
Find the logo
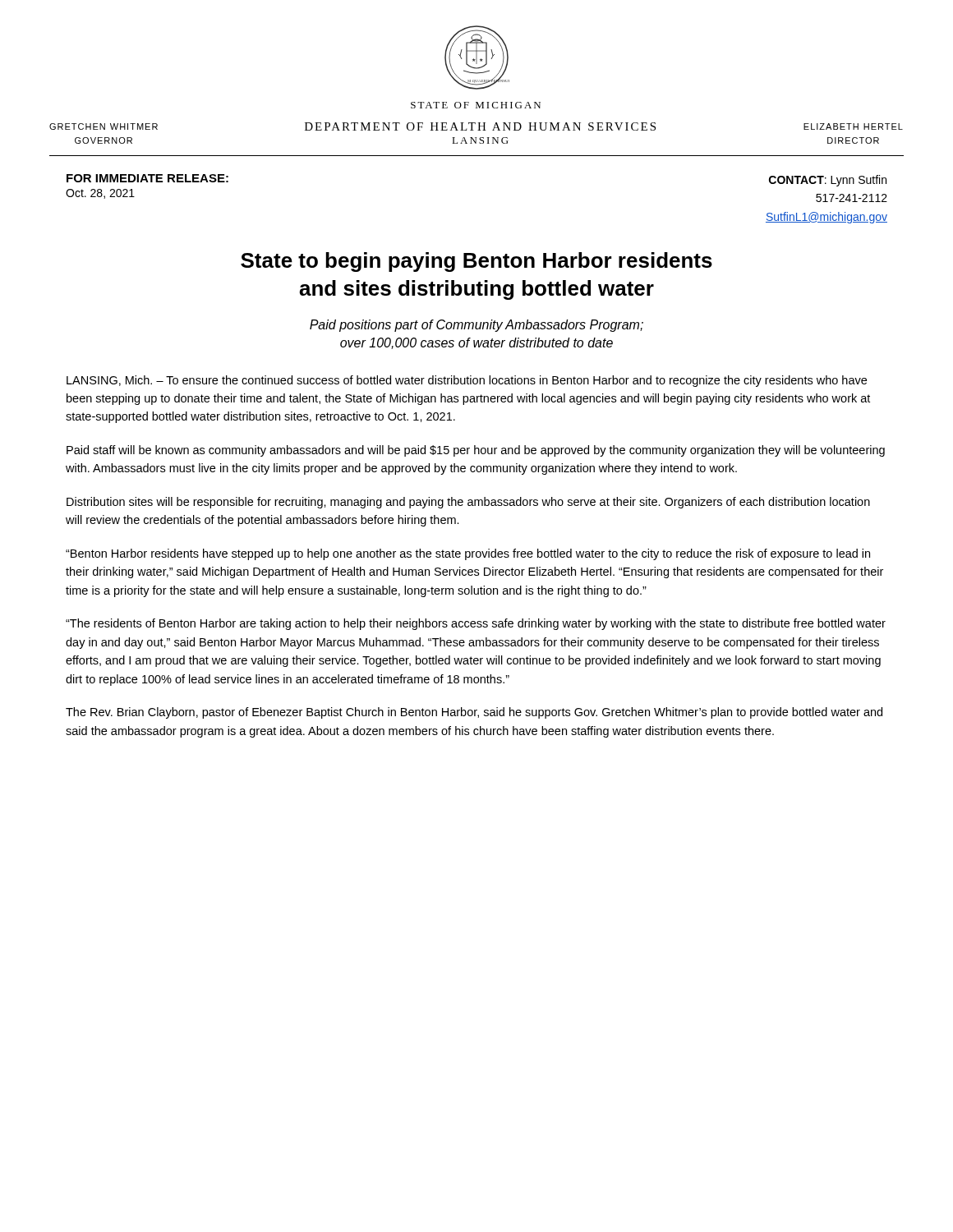coord(476,59)
